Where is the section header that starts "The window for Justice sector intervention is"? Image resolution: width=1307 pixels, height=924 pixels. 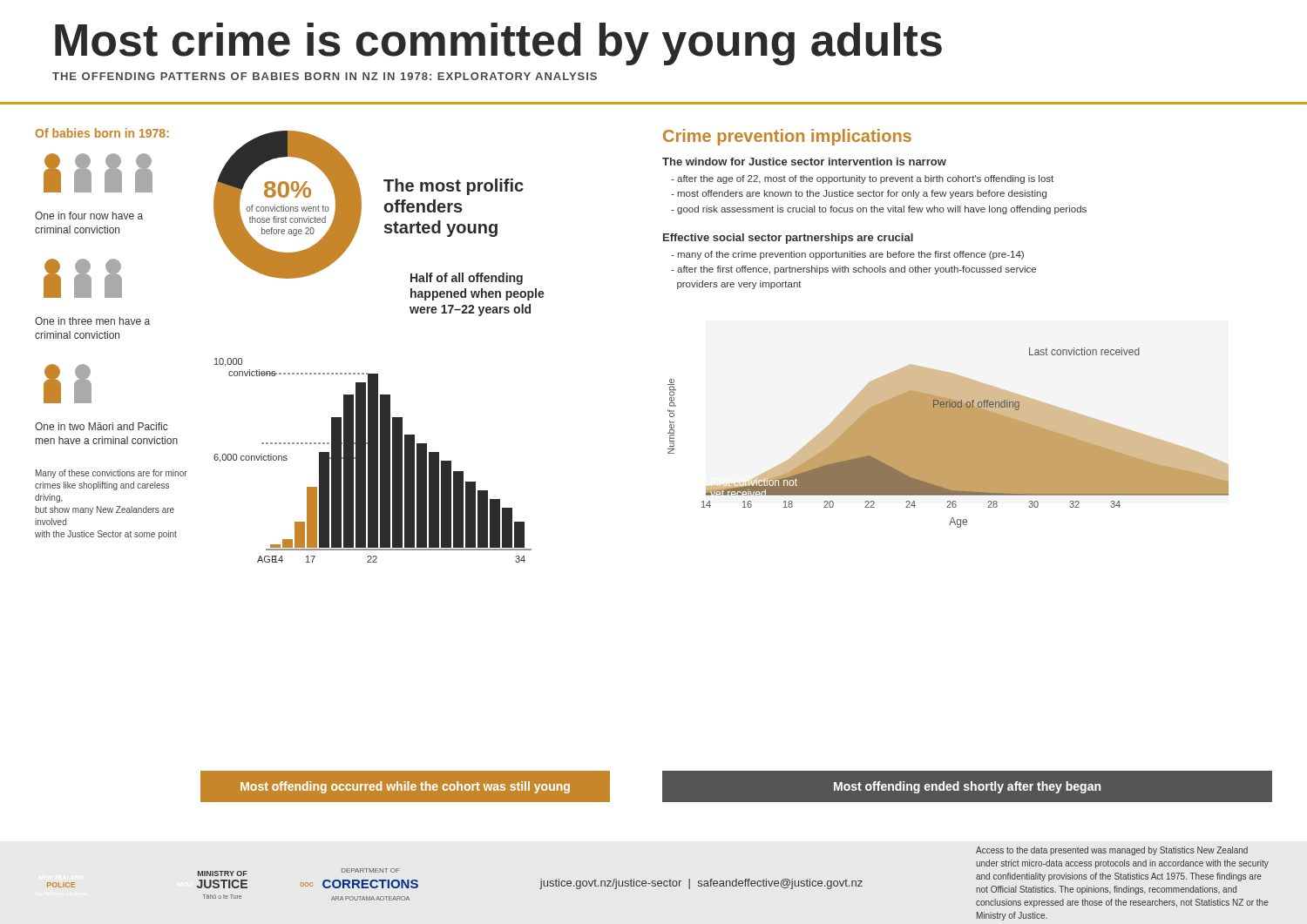tap(804, 162)
